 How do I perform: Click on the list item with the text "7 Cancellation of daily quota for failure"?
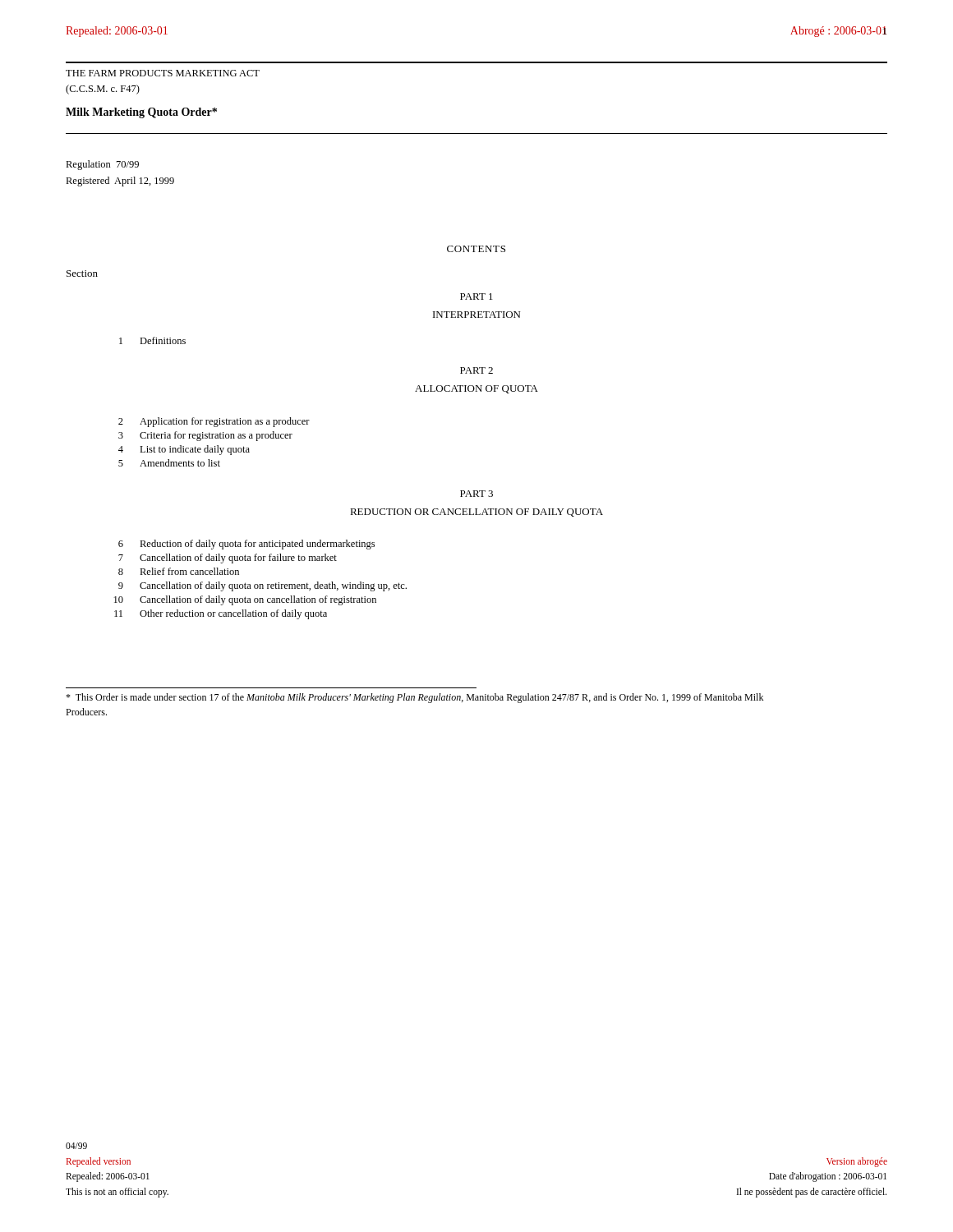(x=228, y=559)
